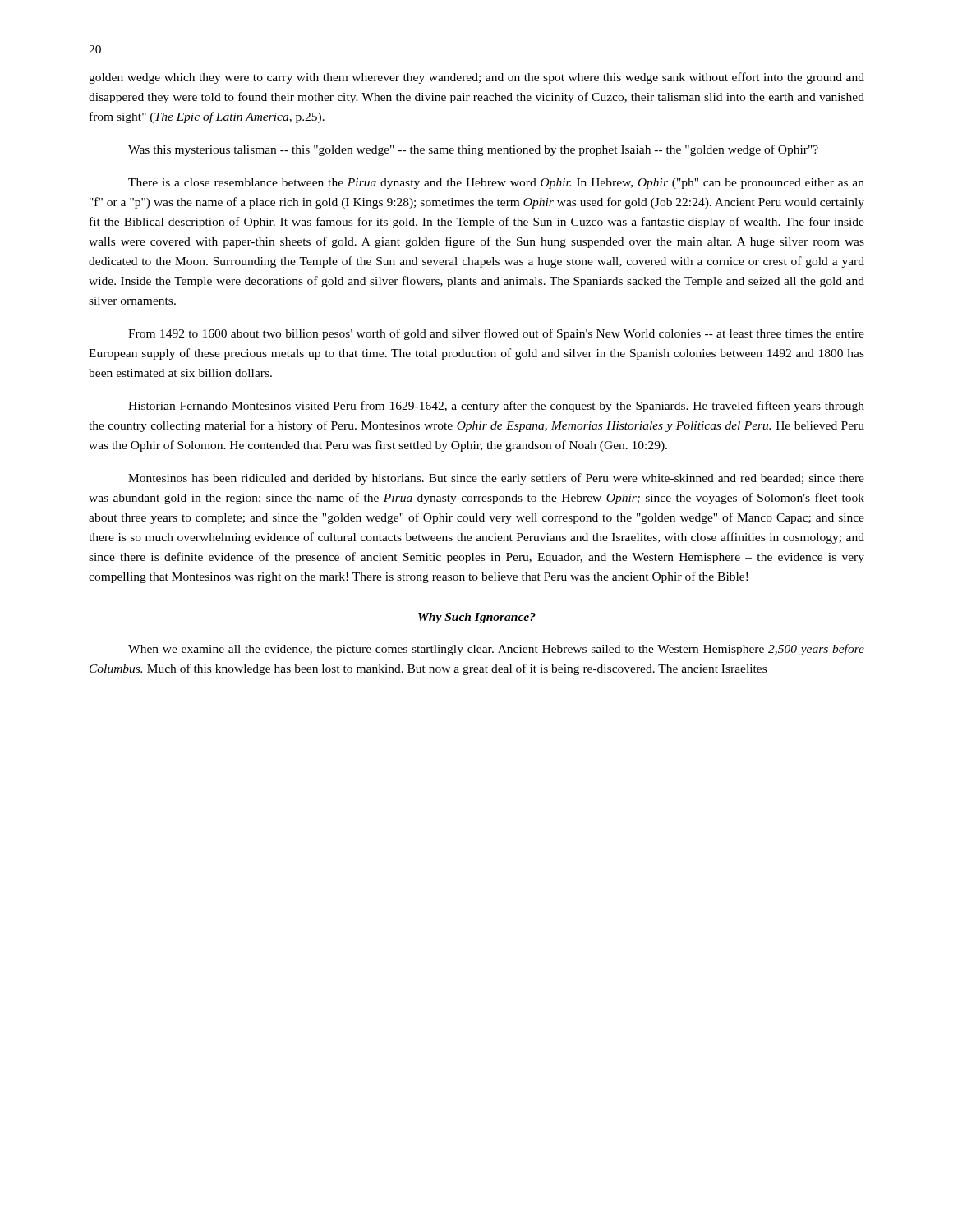Click on the text block with the text "Was this mysterious talisman --"

click(x=476, y=150)
